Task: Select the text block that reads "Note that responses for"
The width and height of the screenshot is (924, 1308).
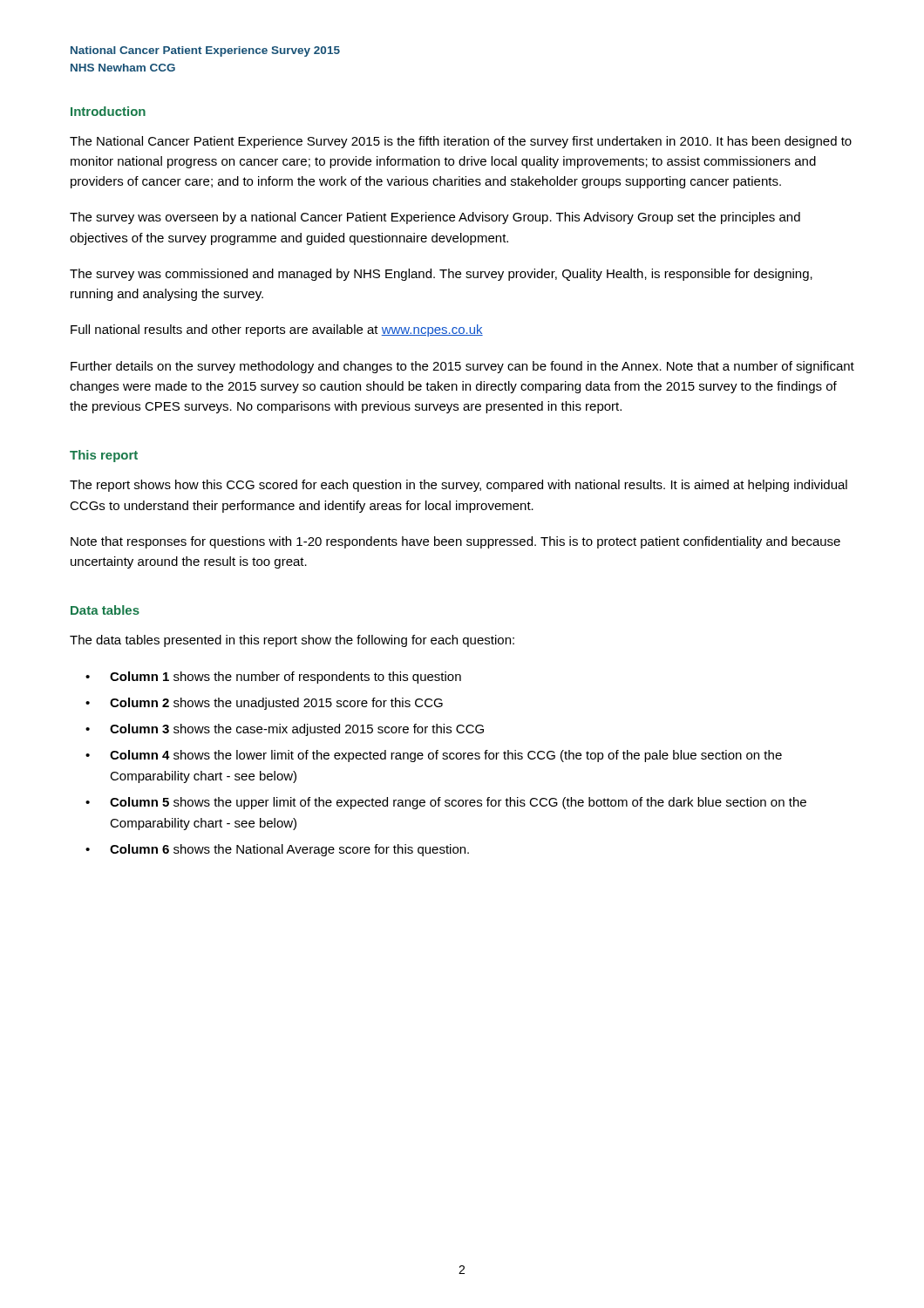Action: point(455,551)
